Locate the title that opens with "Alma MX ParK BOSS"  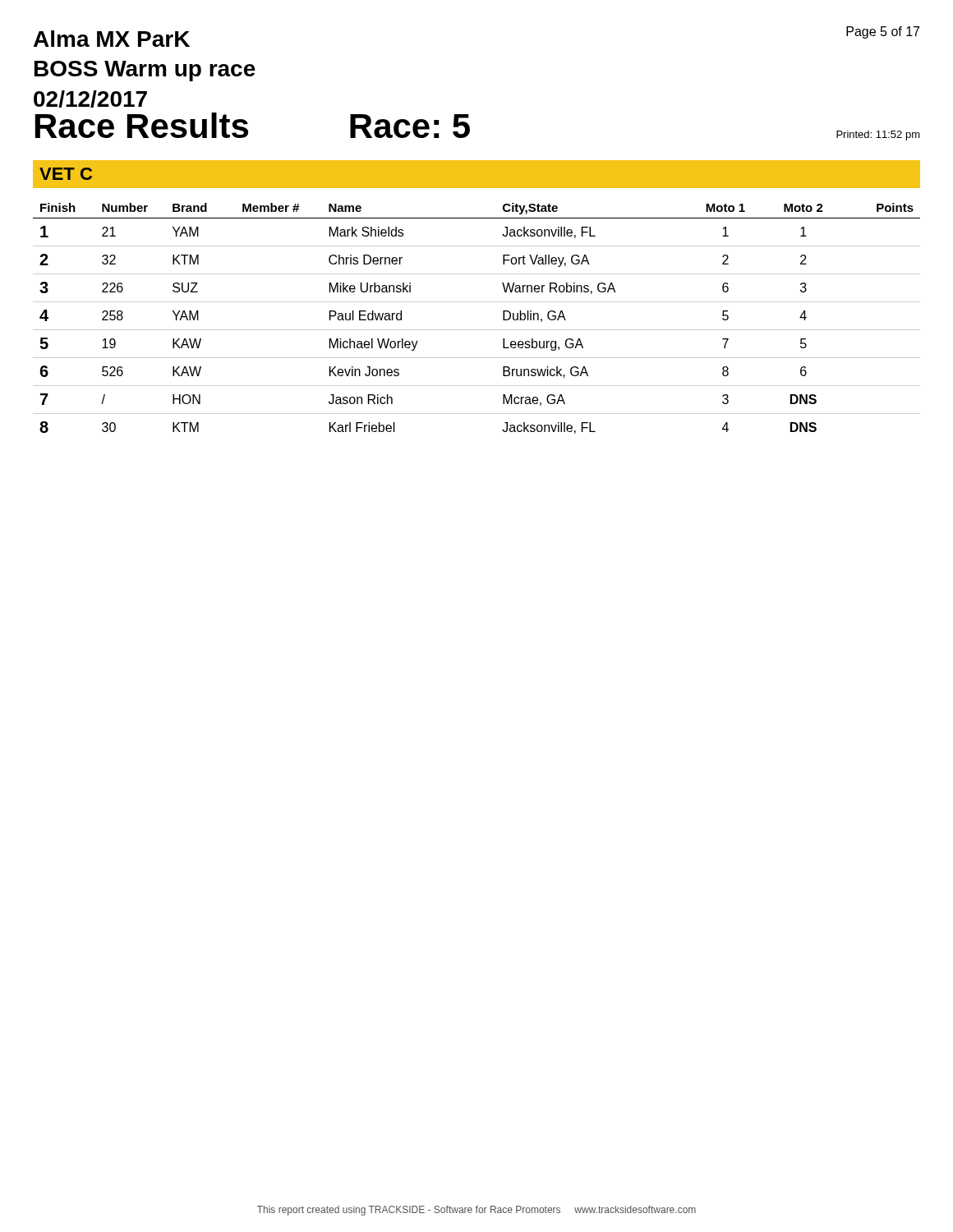point(144,69)
